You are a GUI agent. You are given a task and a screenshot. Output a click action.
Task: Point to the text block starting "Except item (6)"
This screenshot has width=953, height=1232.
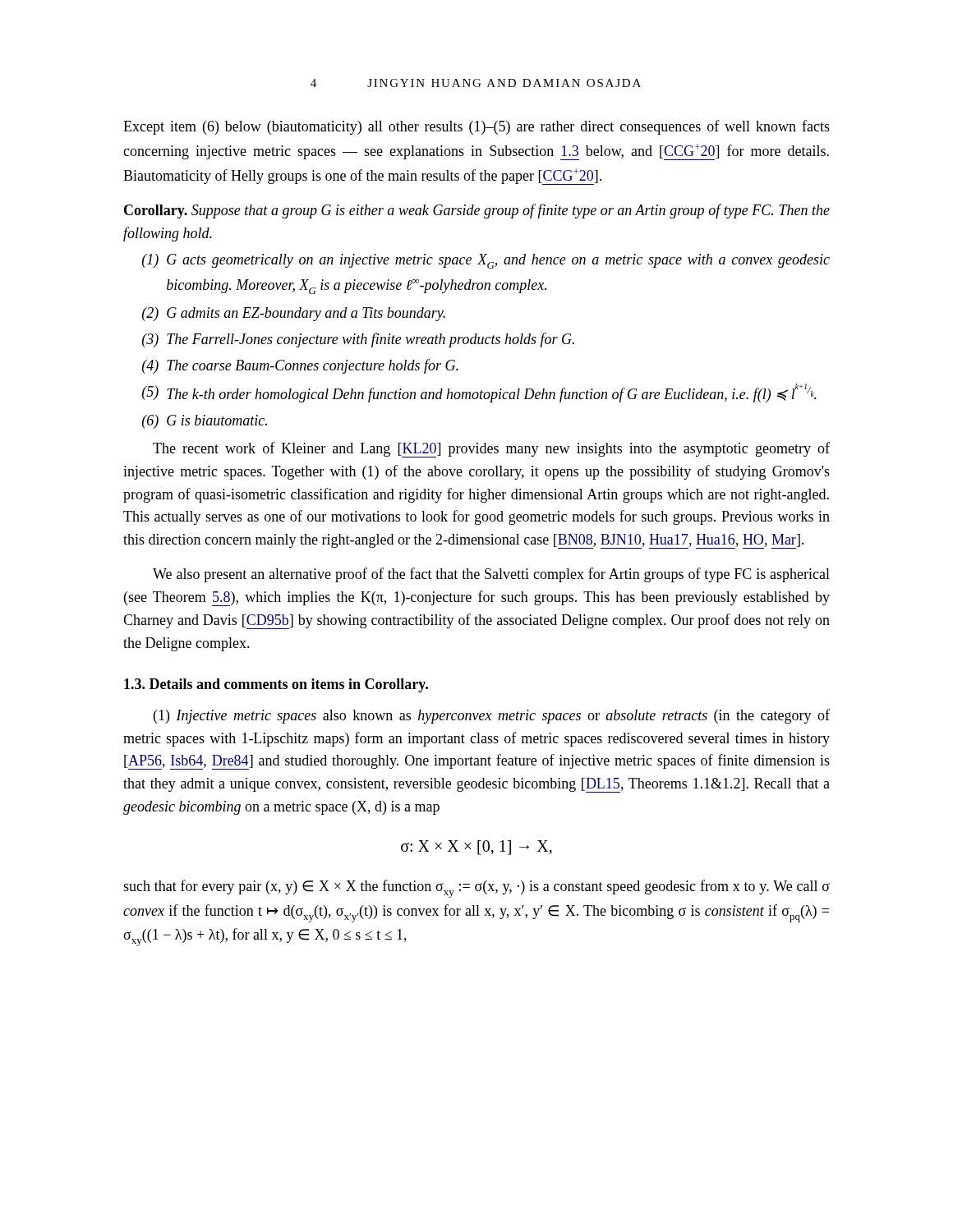point(476,152)
